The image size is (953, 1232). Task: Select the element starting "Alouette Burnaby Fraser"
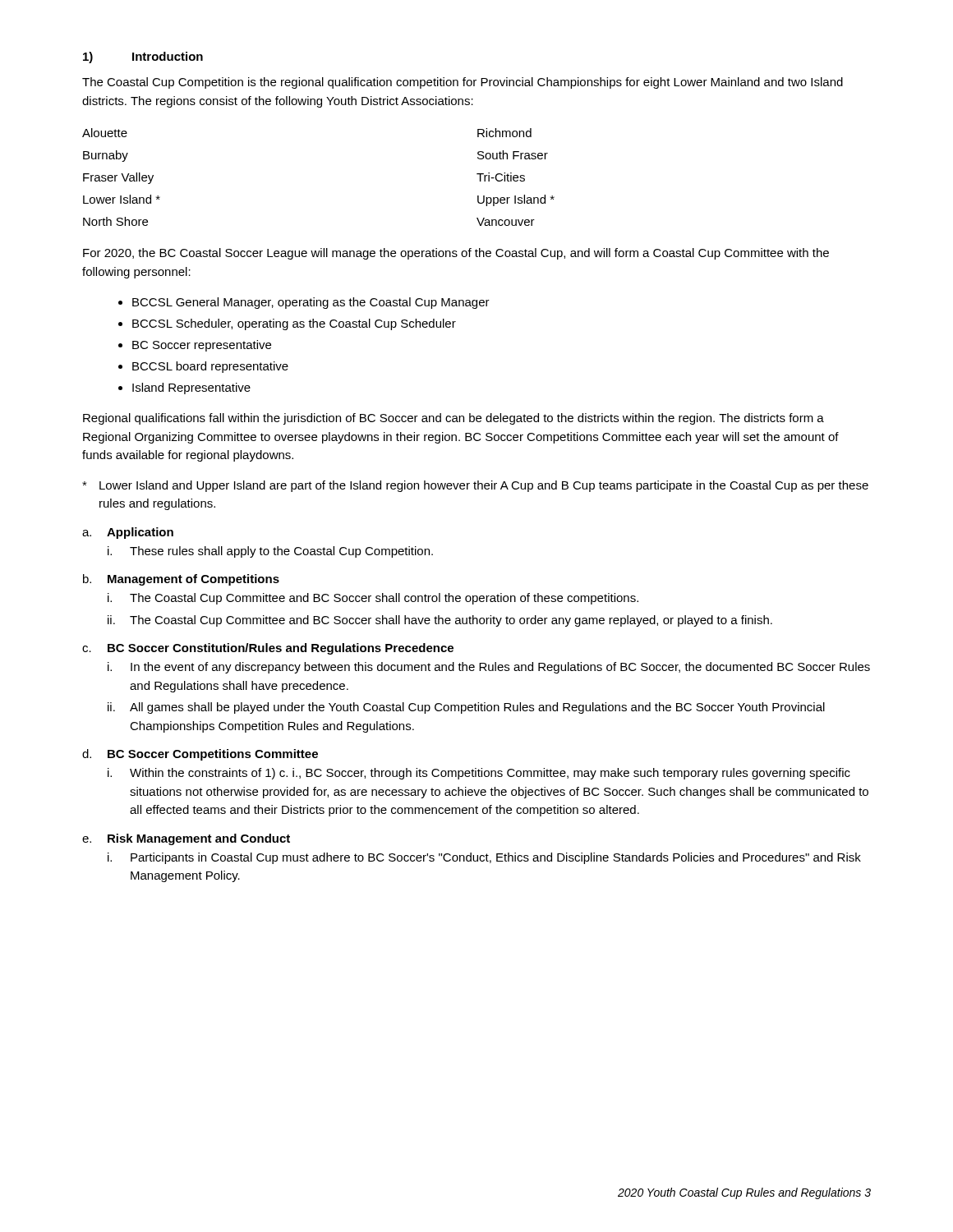[476, 177]
